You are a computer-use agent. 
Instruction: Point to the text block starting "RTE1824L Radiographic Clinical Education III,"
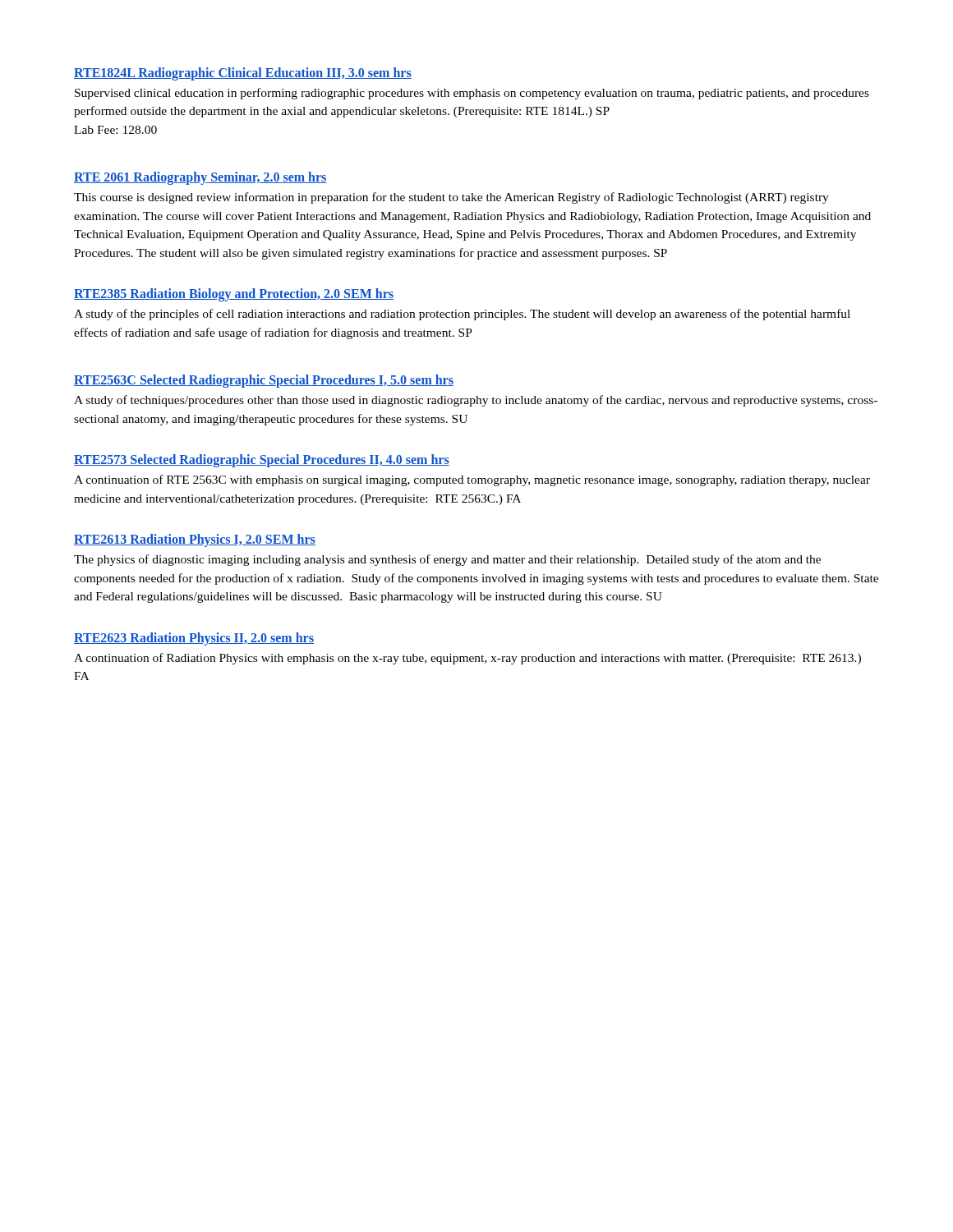(x=243, y=73)
